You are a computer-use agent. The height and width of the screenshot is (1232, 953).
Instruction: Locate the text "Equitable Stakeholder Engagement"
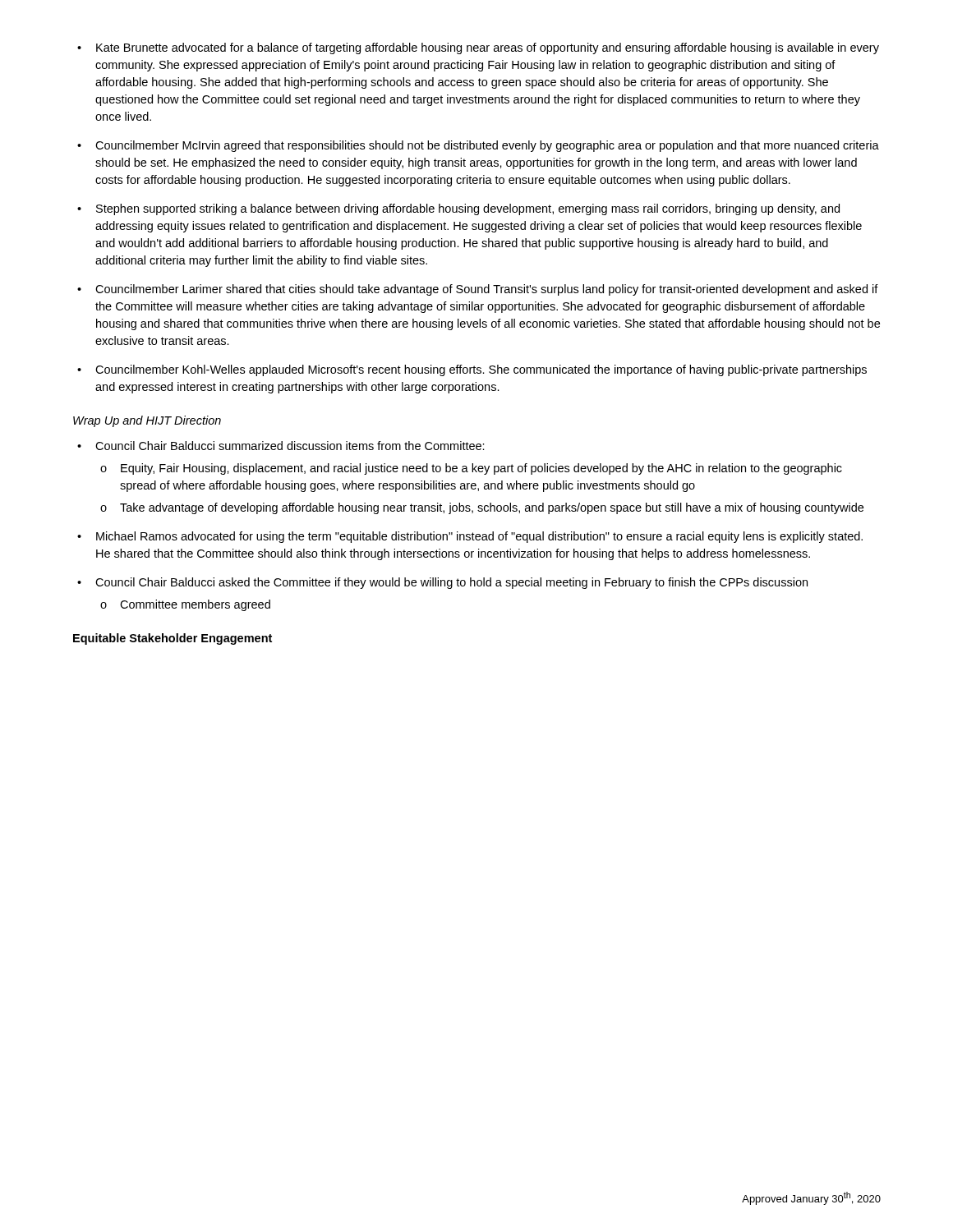[x=172, y=638]
